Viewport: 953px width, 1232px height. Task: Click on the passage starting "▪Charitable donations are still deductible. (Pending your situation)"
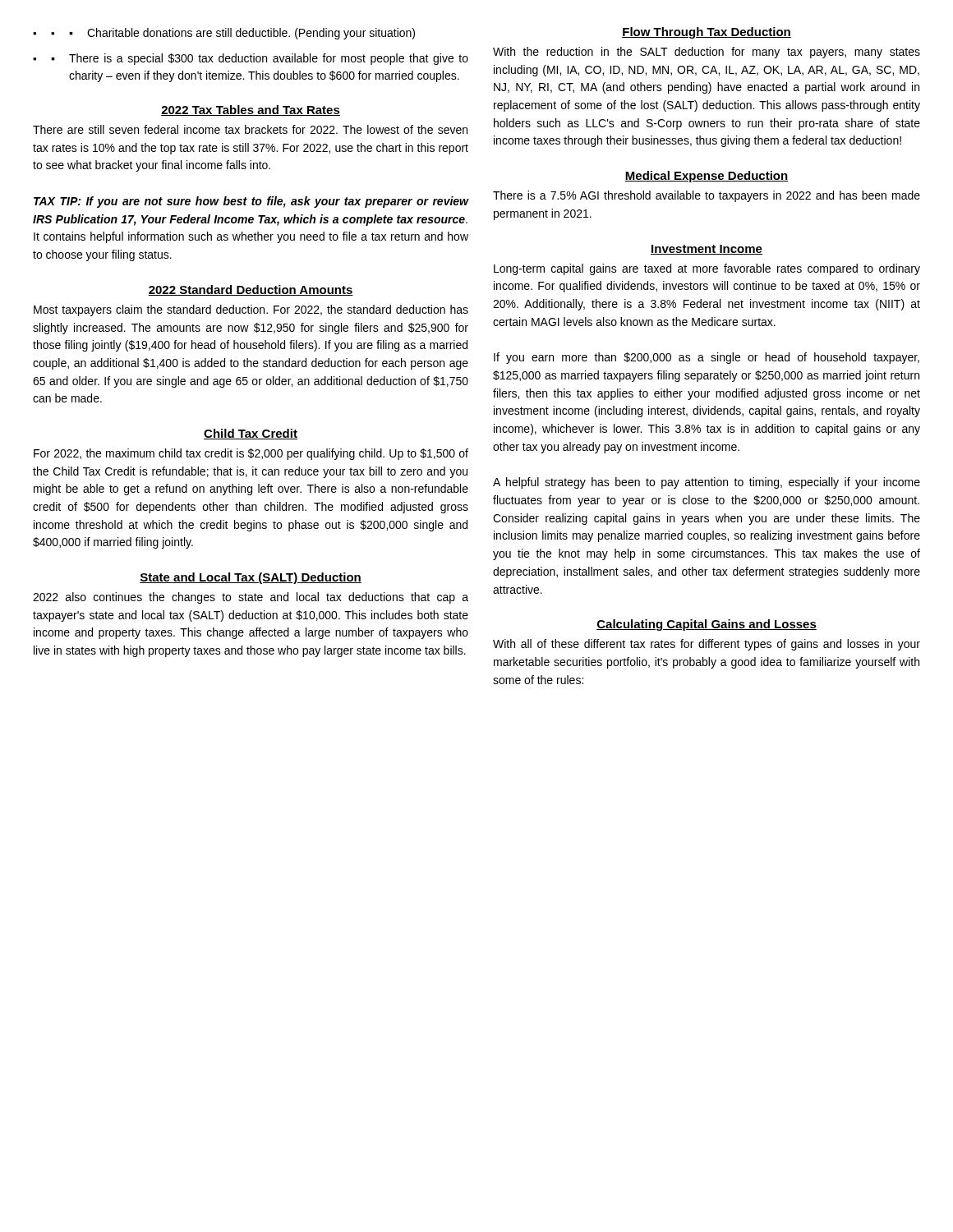pyautogui.click(x=242, y=33)
